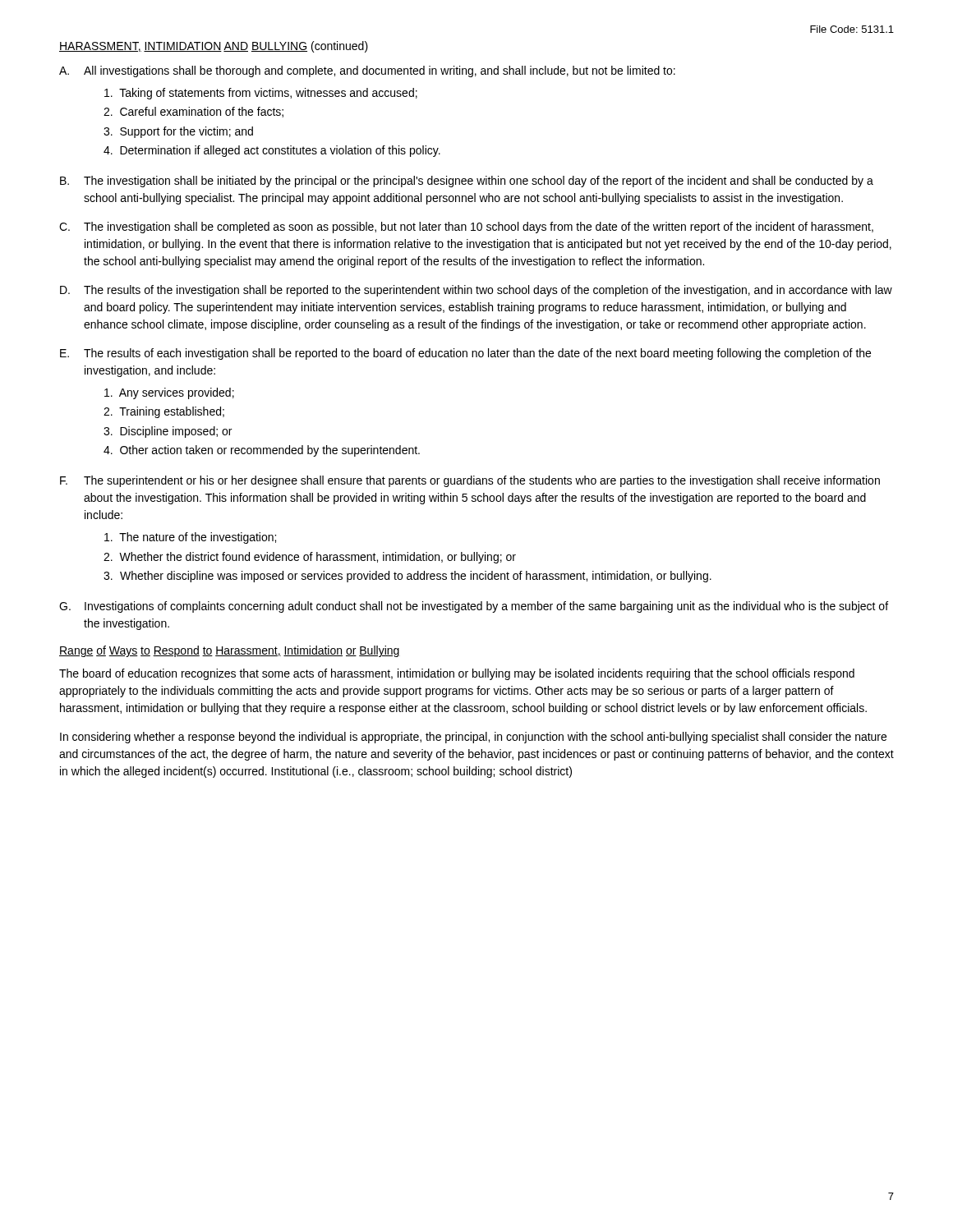Image resolution: width=953 pixels, height=1232 pixels.
Task: Find the section header on this page that starts "HARASSMENT, INTIMIDATION AND"
Action: (214, 46)
